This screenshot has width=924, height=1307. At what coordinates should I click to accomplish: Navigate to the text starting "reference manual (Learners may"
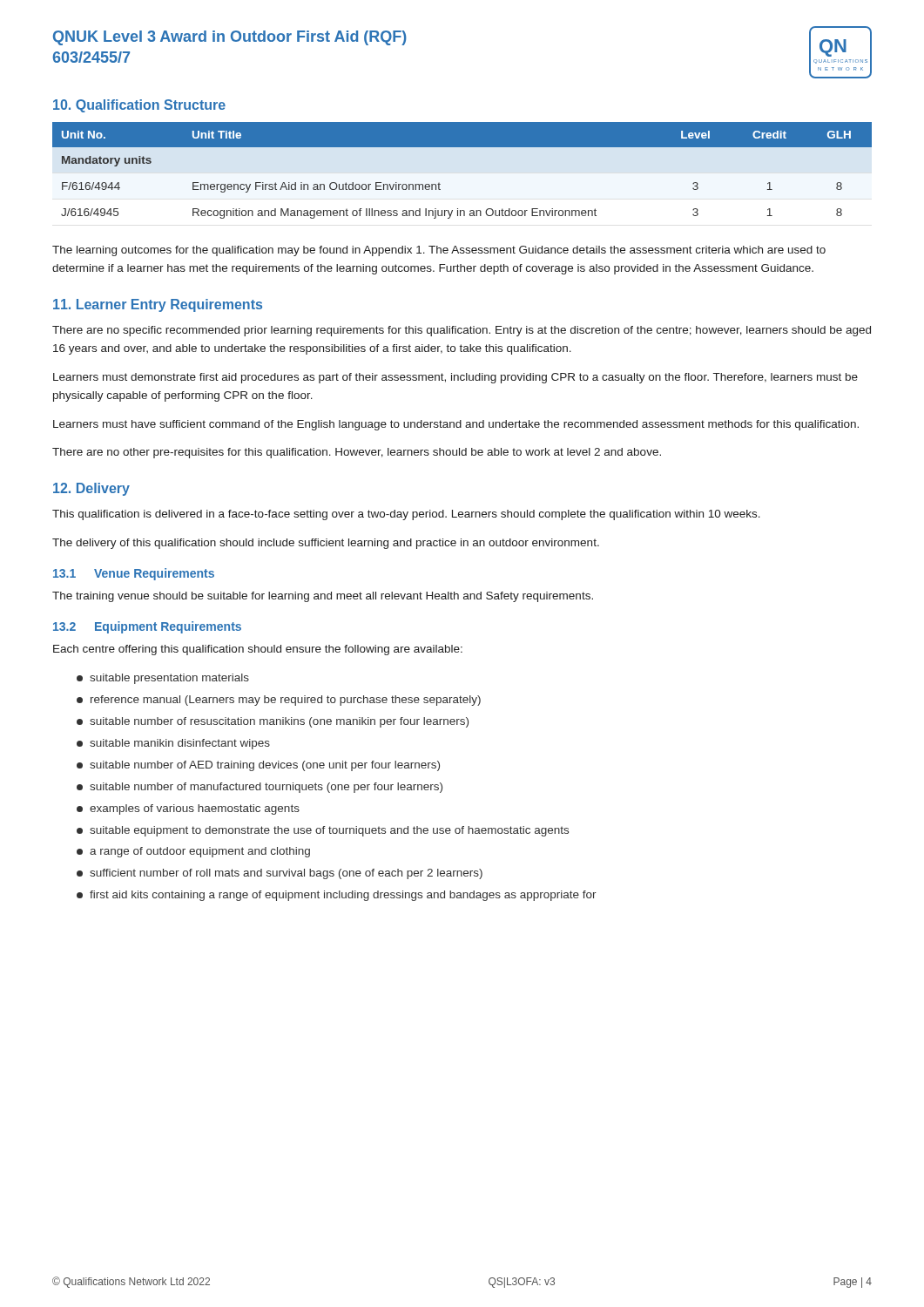pos(279,700)
